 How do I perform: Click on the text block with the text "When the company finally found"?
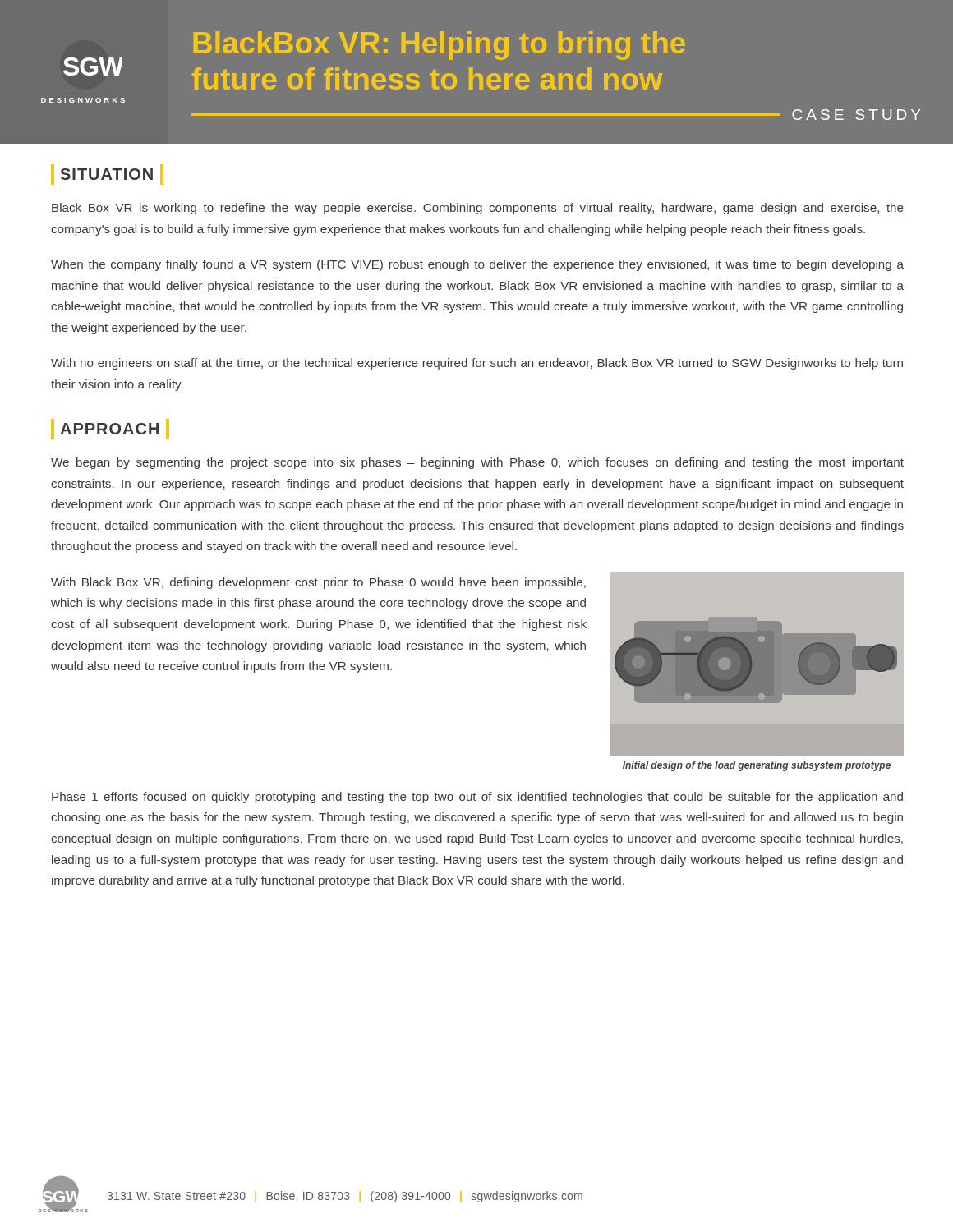tap(477, 296)
